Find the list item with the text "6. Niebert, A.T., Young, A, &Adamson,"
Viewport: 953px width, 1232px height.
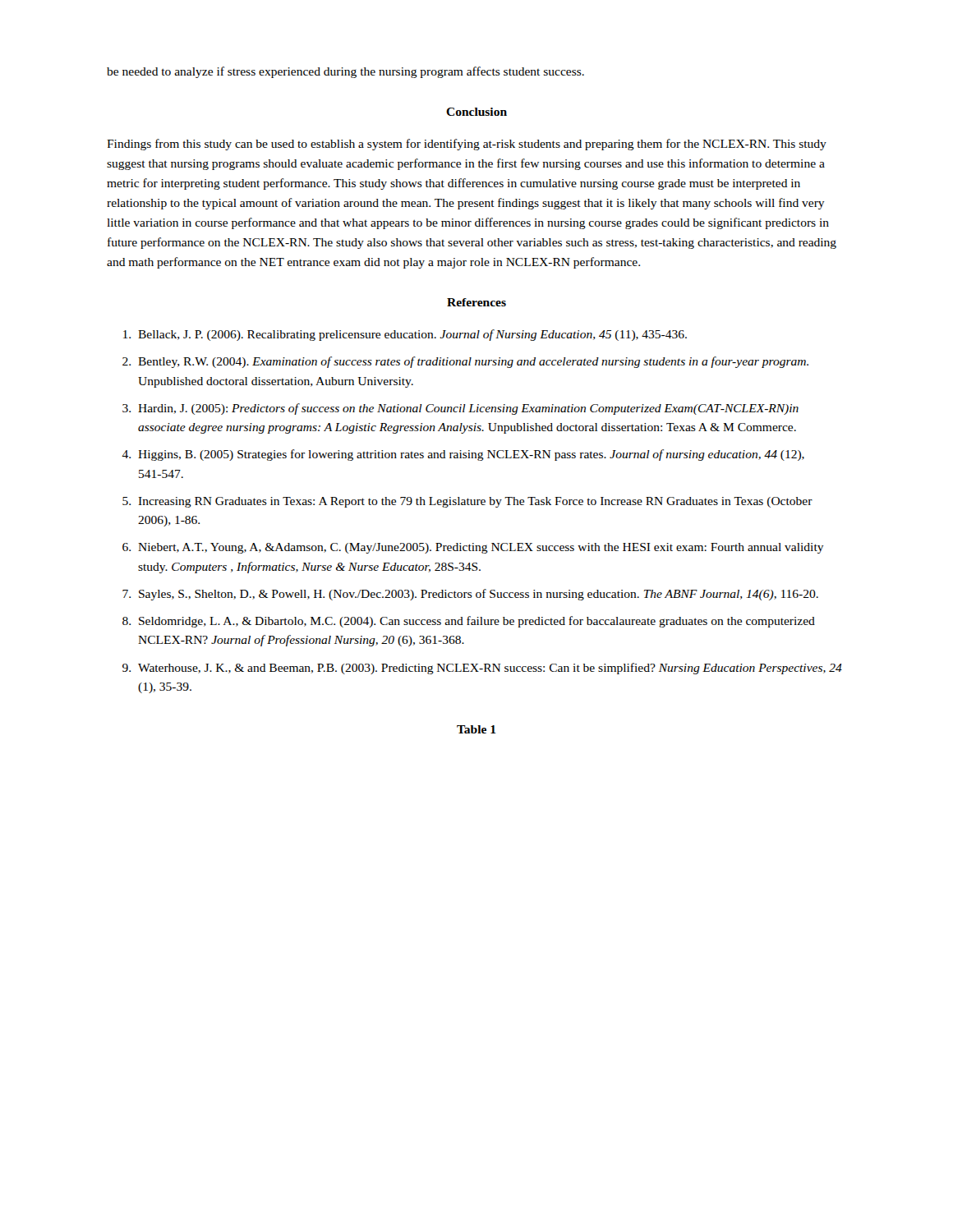coord(476,556)
